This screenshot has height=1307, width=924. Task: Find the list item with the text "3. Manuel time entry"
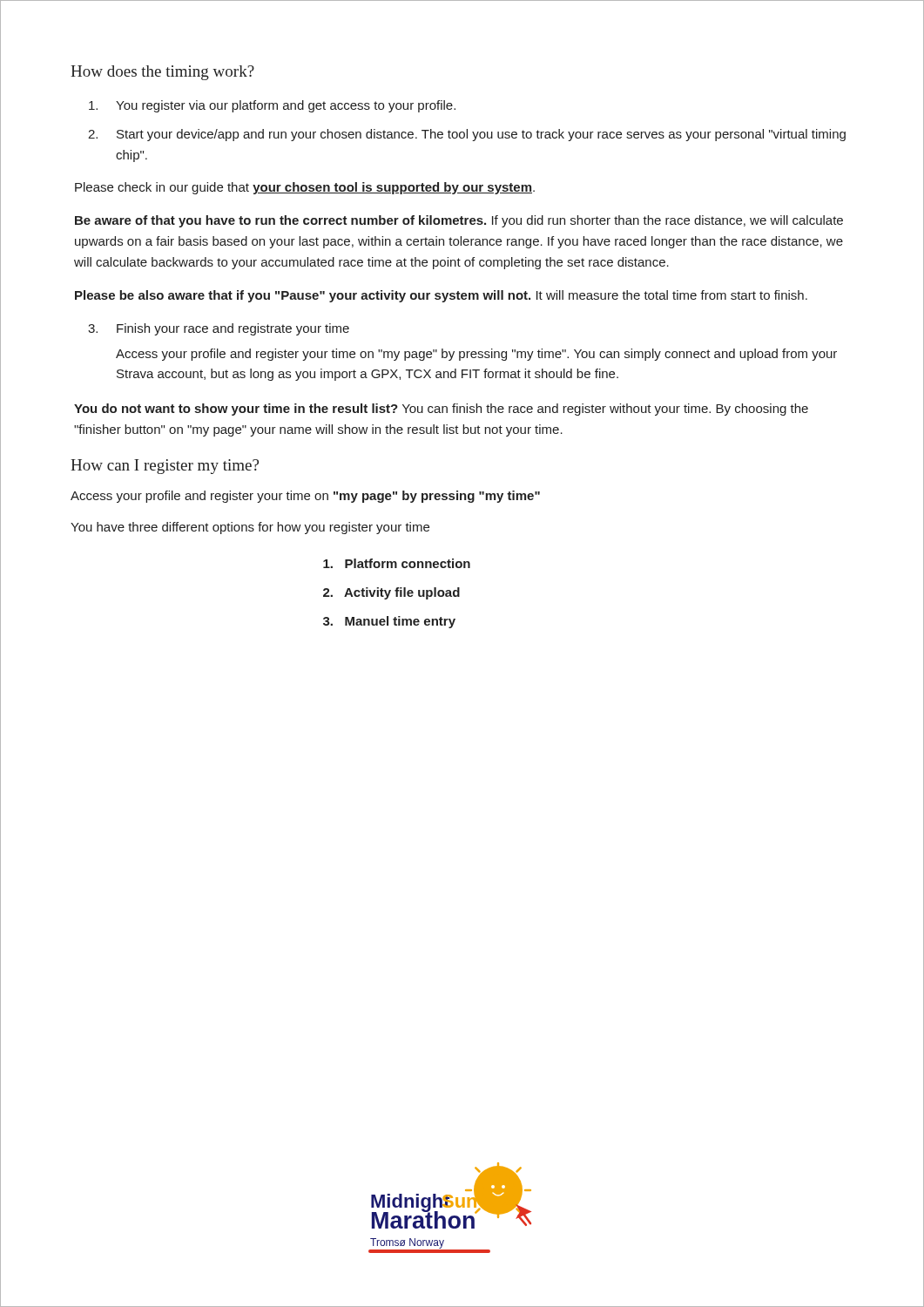[462, 621]
